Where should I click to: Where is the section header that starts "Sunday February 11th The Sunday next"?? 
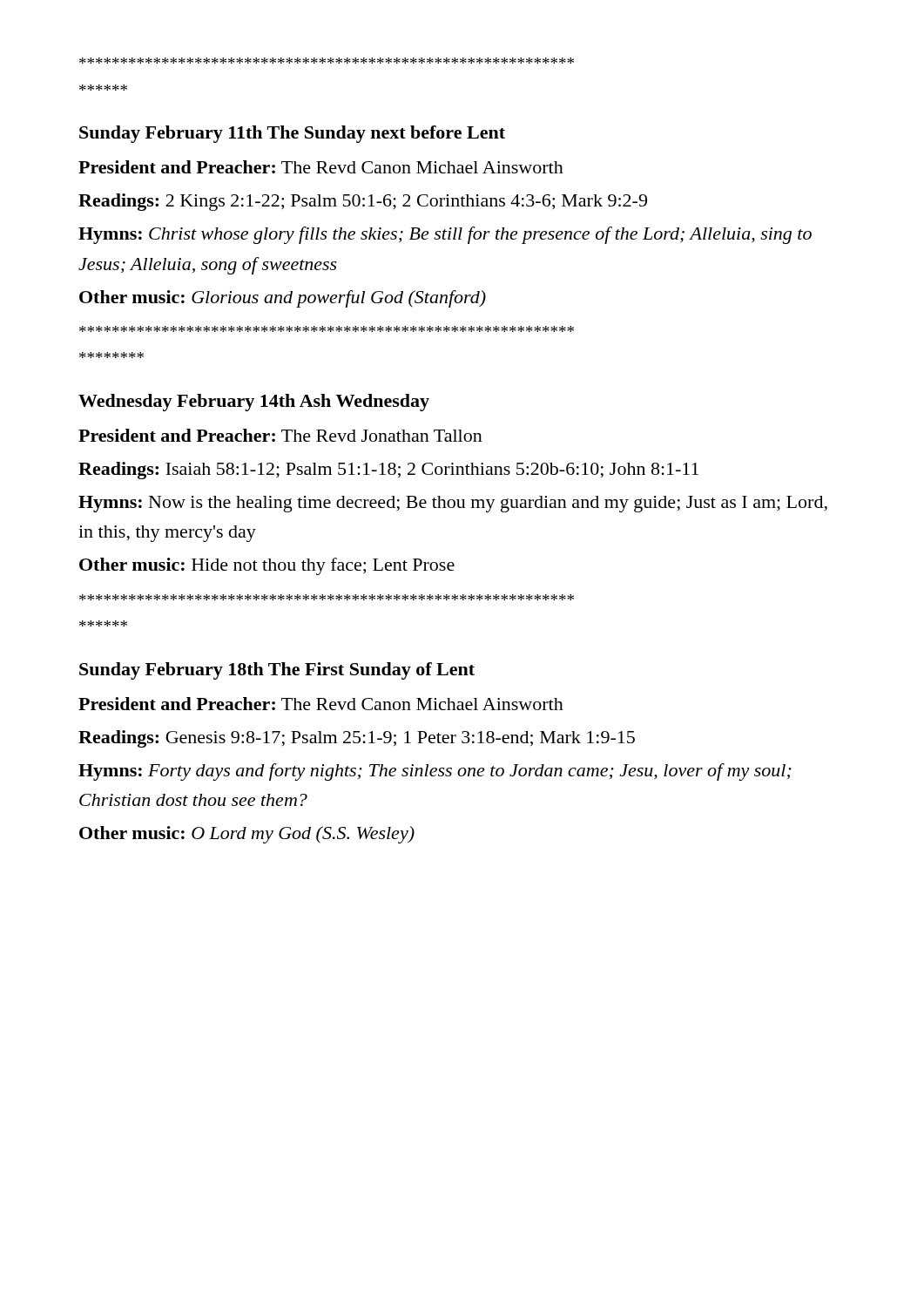tap(292, 132)
